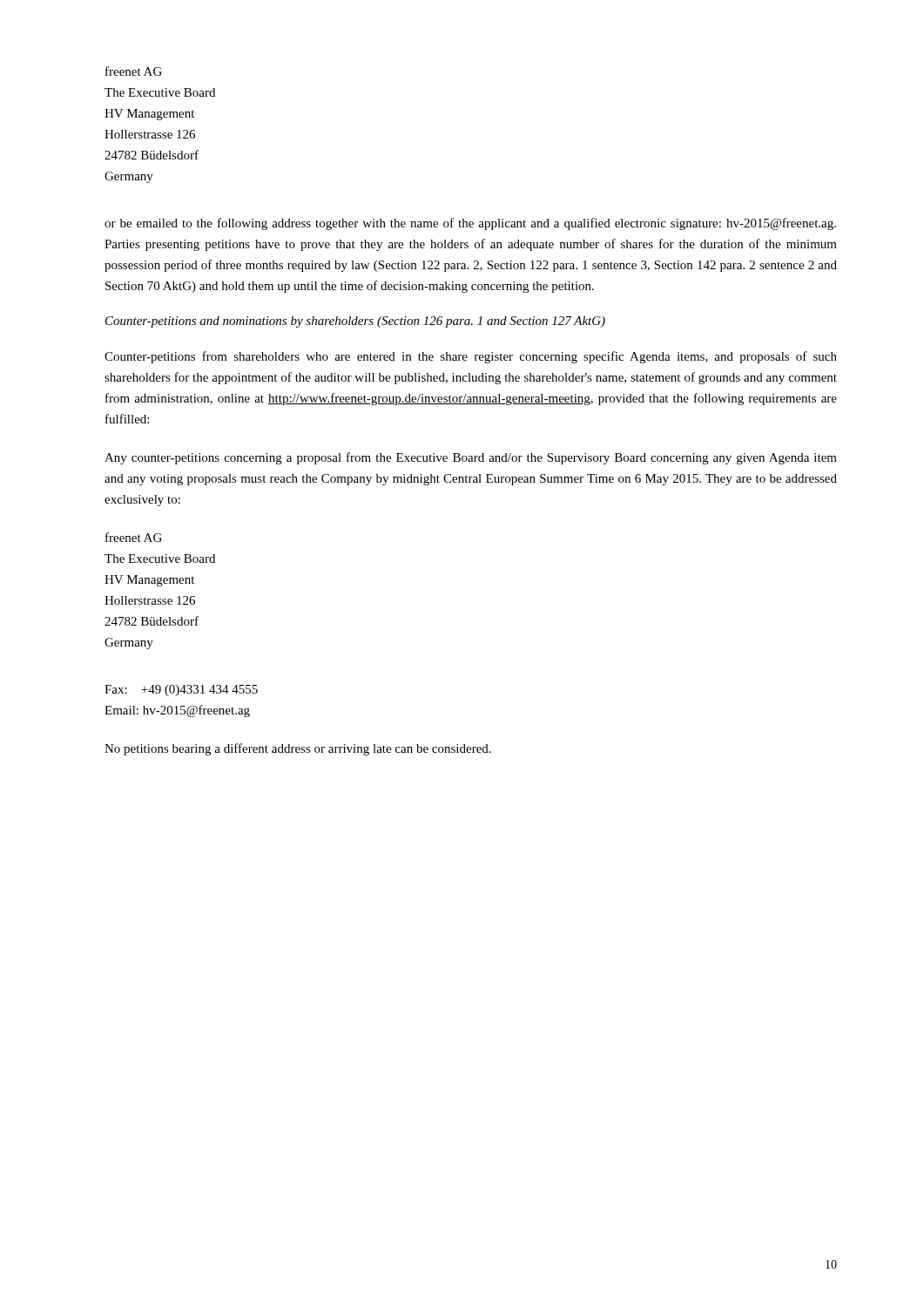Locate the text block starting "No petitions bearing a"
The height and width of the screenshot is (1307, 924).
(x=298, y=748)
